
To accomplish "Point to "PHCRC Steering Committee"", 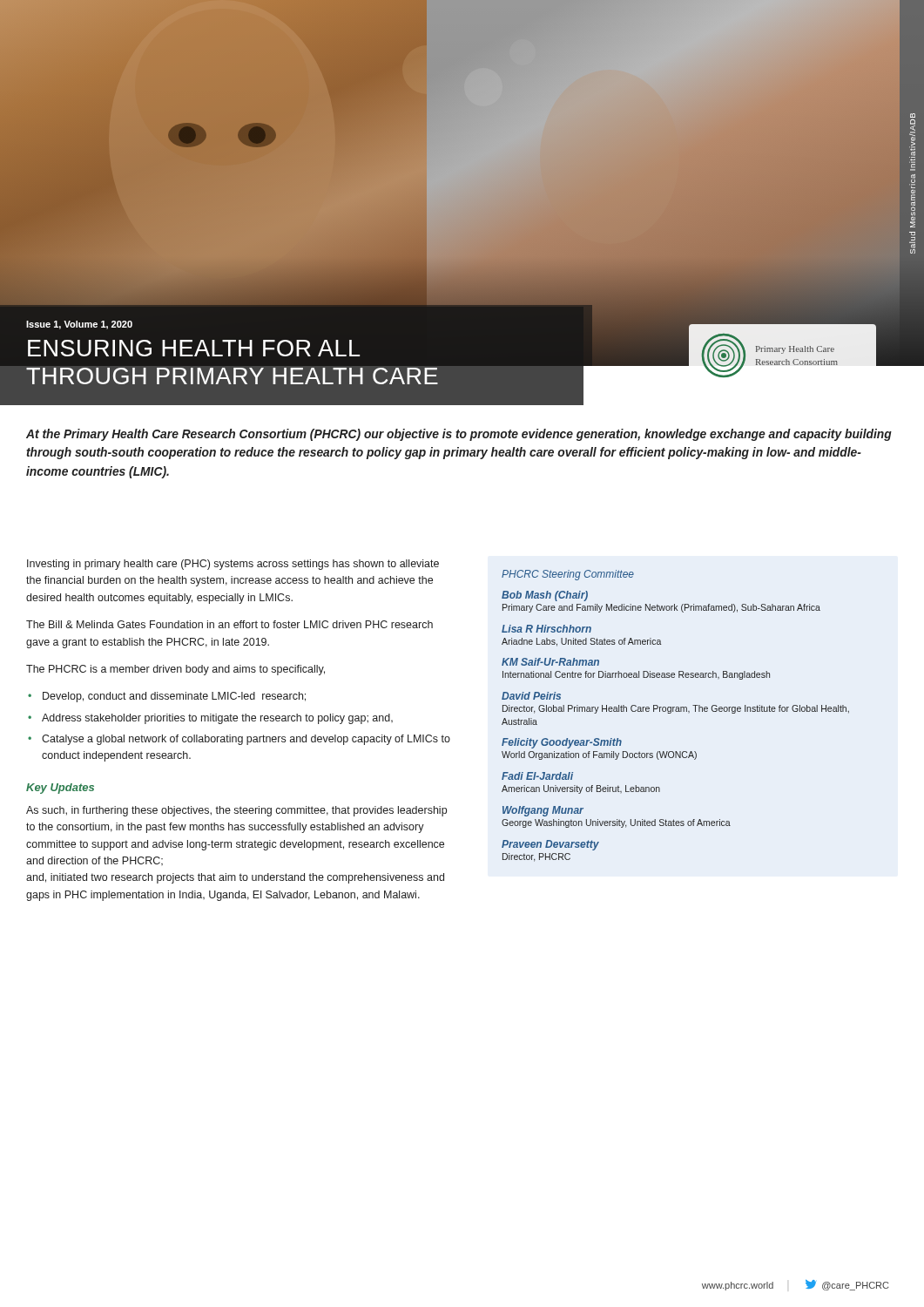I will pyautogui.click(x=568, y=574).
